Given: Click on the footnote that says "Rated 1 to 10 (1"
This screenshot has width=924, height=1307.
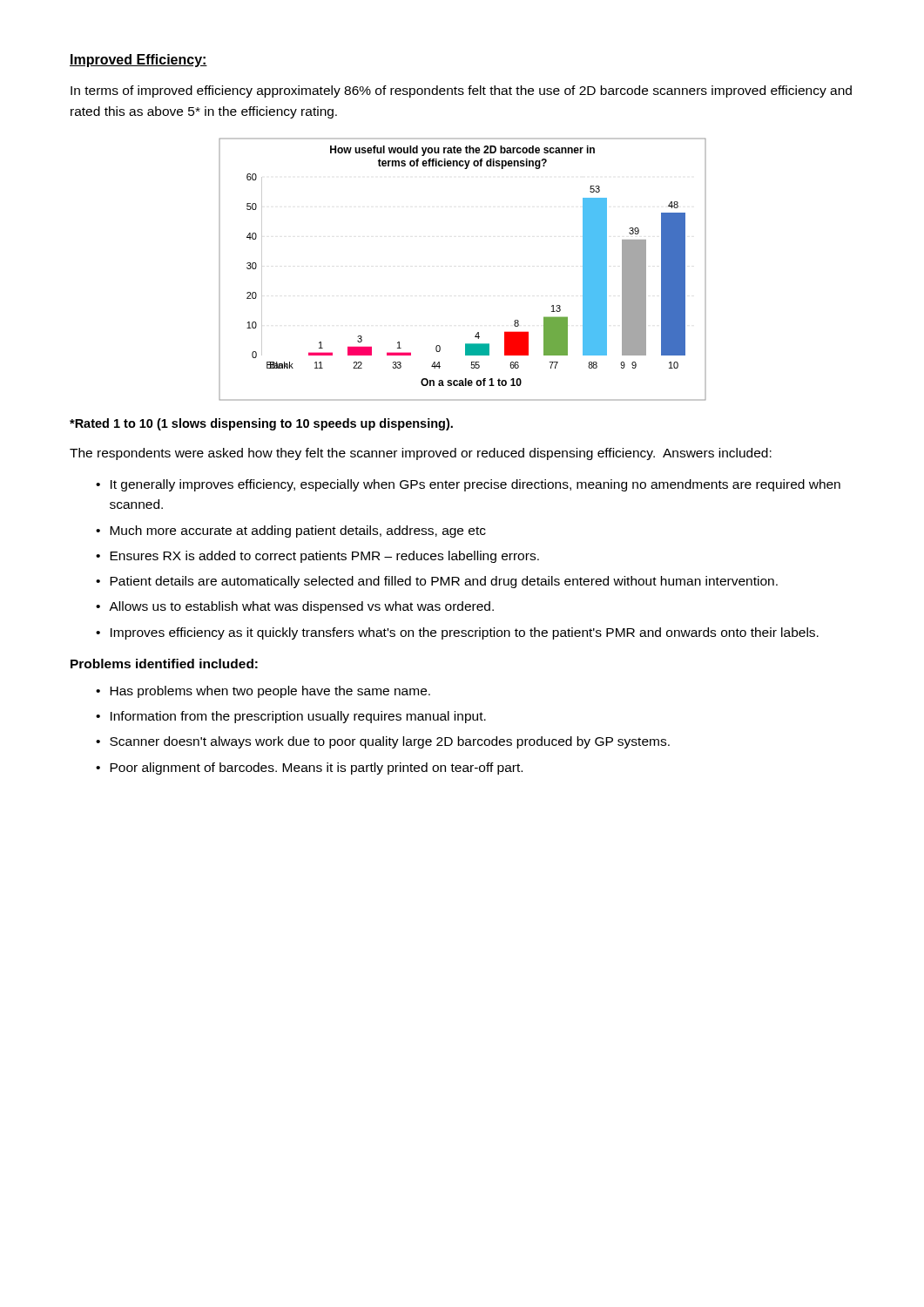Looking at the screenshot, I should 262,424.
